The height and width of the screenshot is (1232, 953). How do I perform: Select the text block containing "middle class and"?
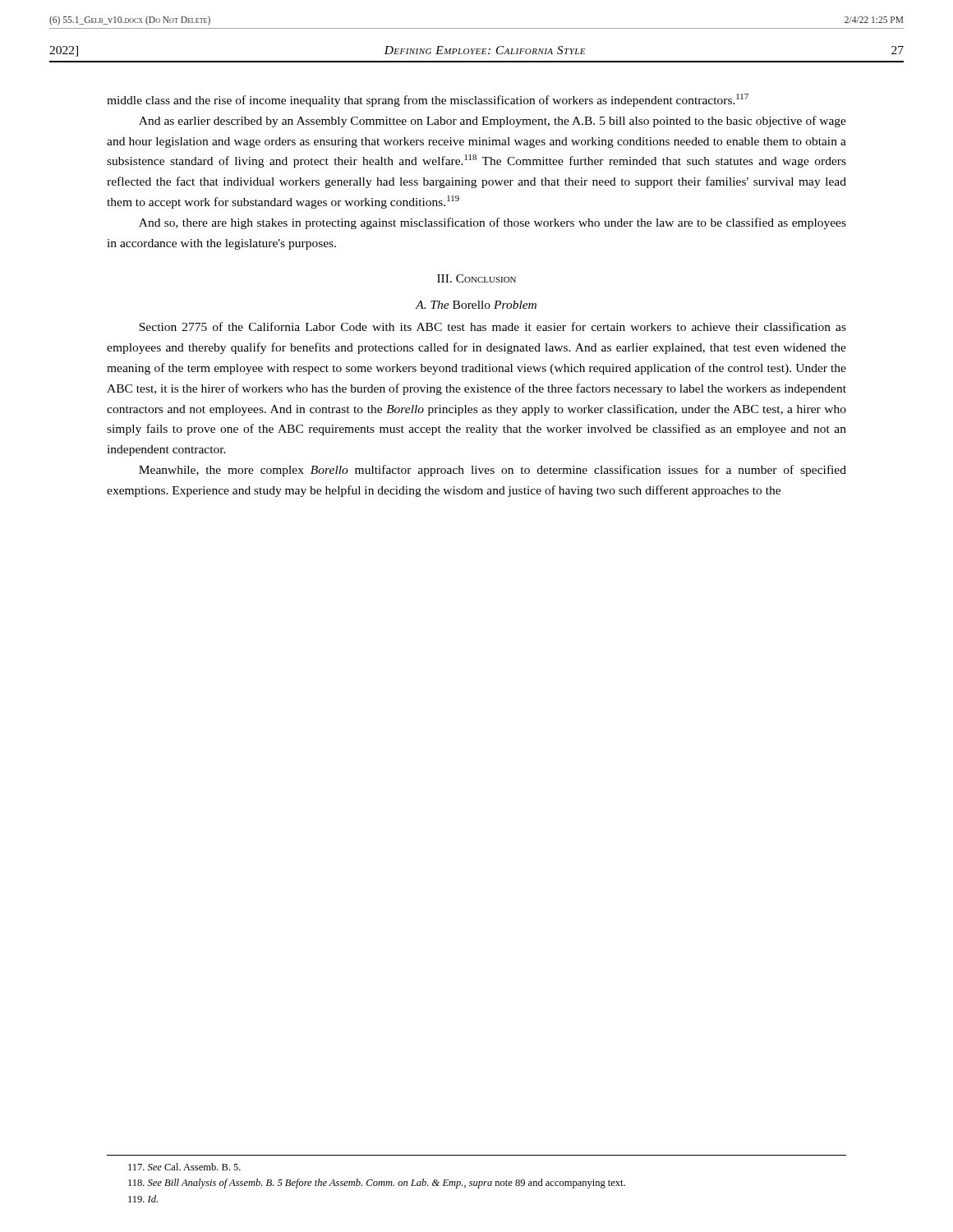[476, 101]
